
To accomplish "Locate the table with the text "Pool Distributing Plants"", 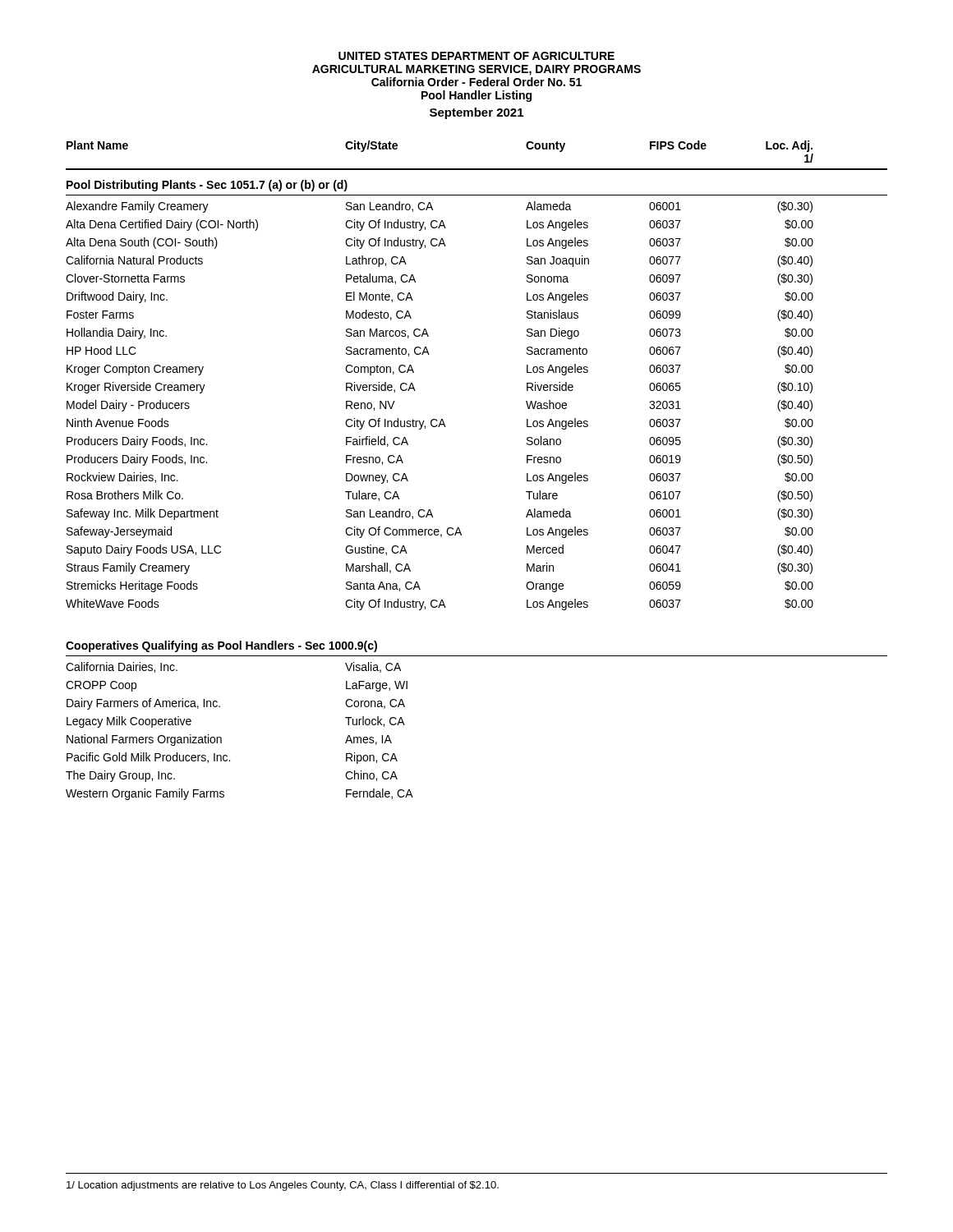I will 476,392.
